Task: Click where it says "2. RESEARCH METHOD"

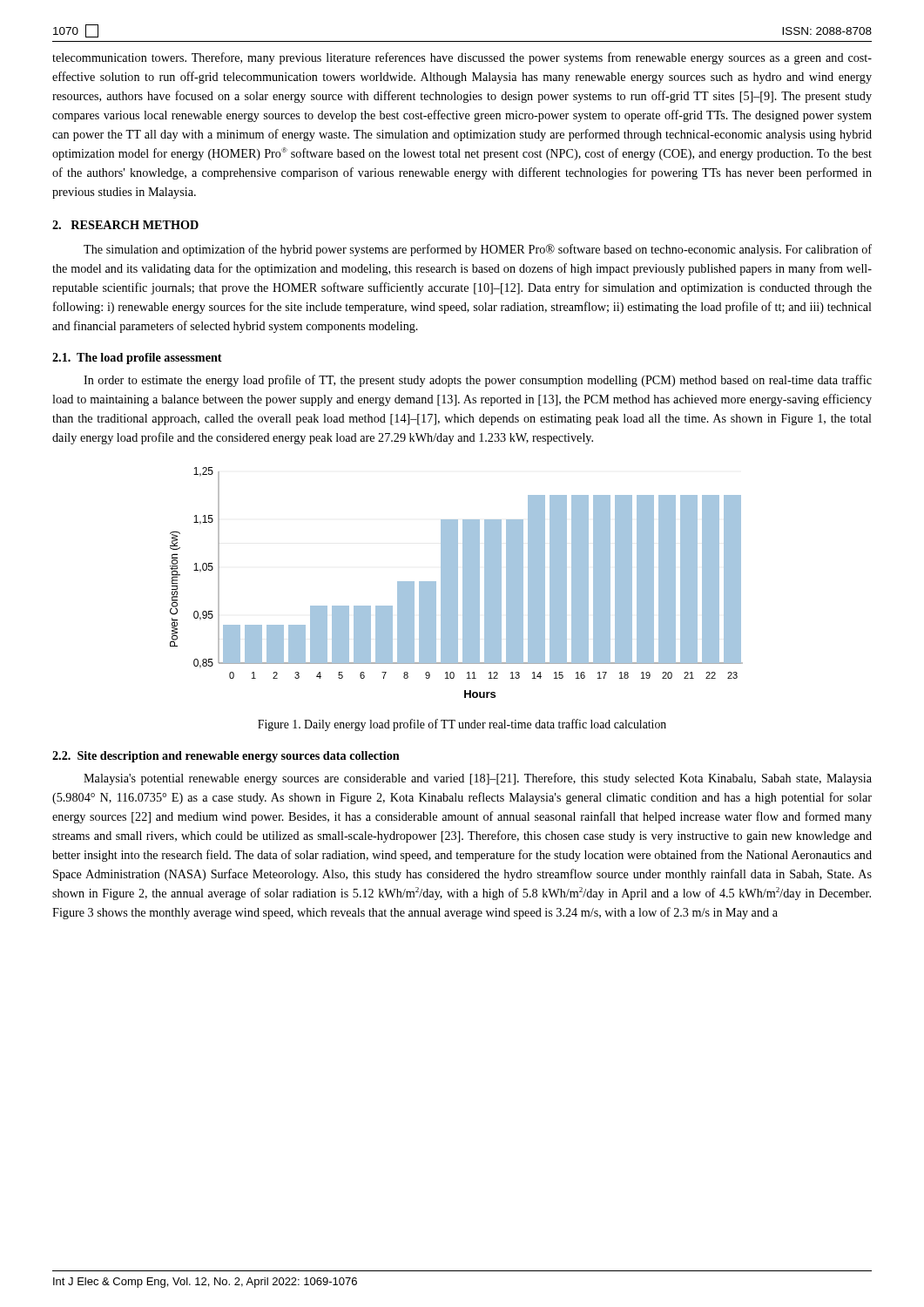Action: pyautogui.click(x=126, y=225)
